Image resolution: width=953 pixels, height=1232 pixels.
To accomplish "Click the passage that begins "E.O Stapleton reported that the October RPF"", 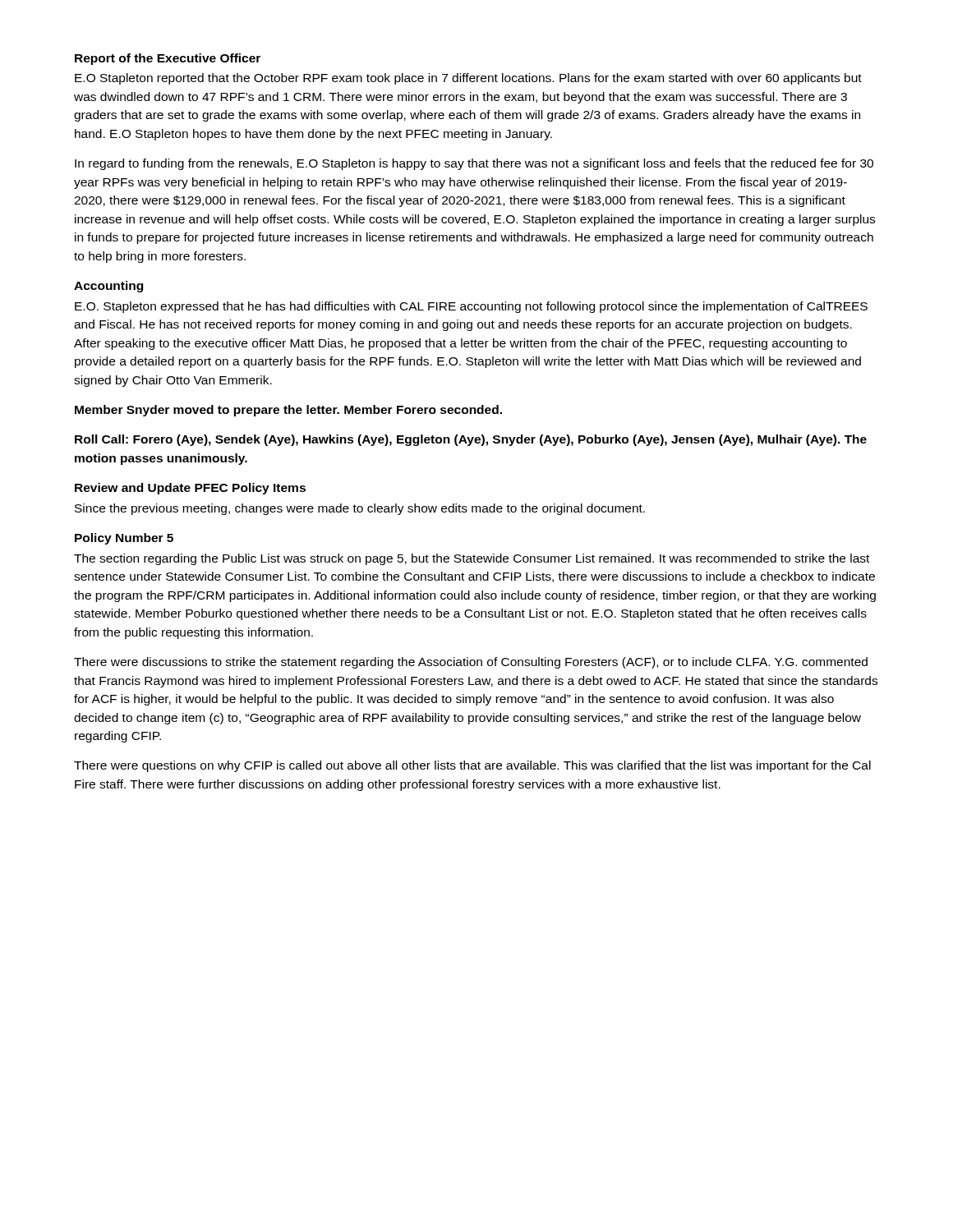I will coord(468,106).
